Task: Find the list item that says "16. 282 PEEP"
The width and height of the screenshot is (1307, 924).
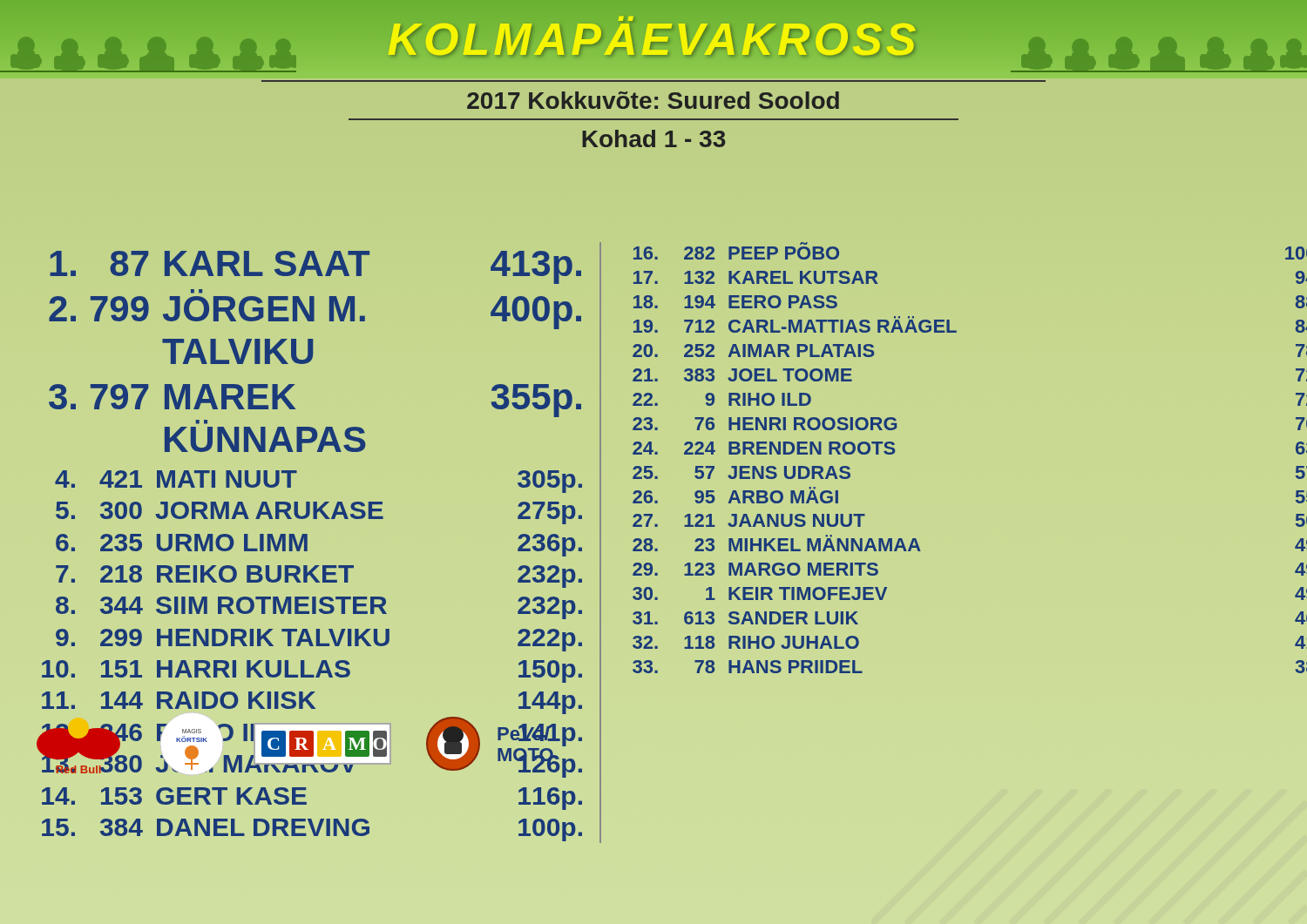Action: [x=699, y=253]
